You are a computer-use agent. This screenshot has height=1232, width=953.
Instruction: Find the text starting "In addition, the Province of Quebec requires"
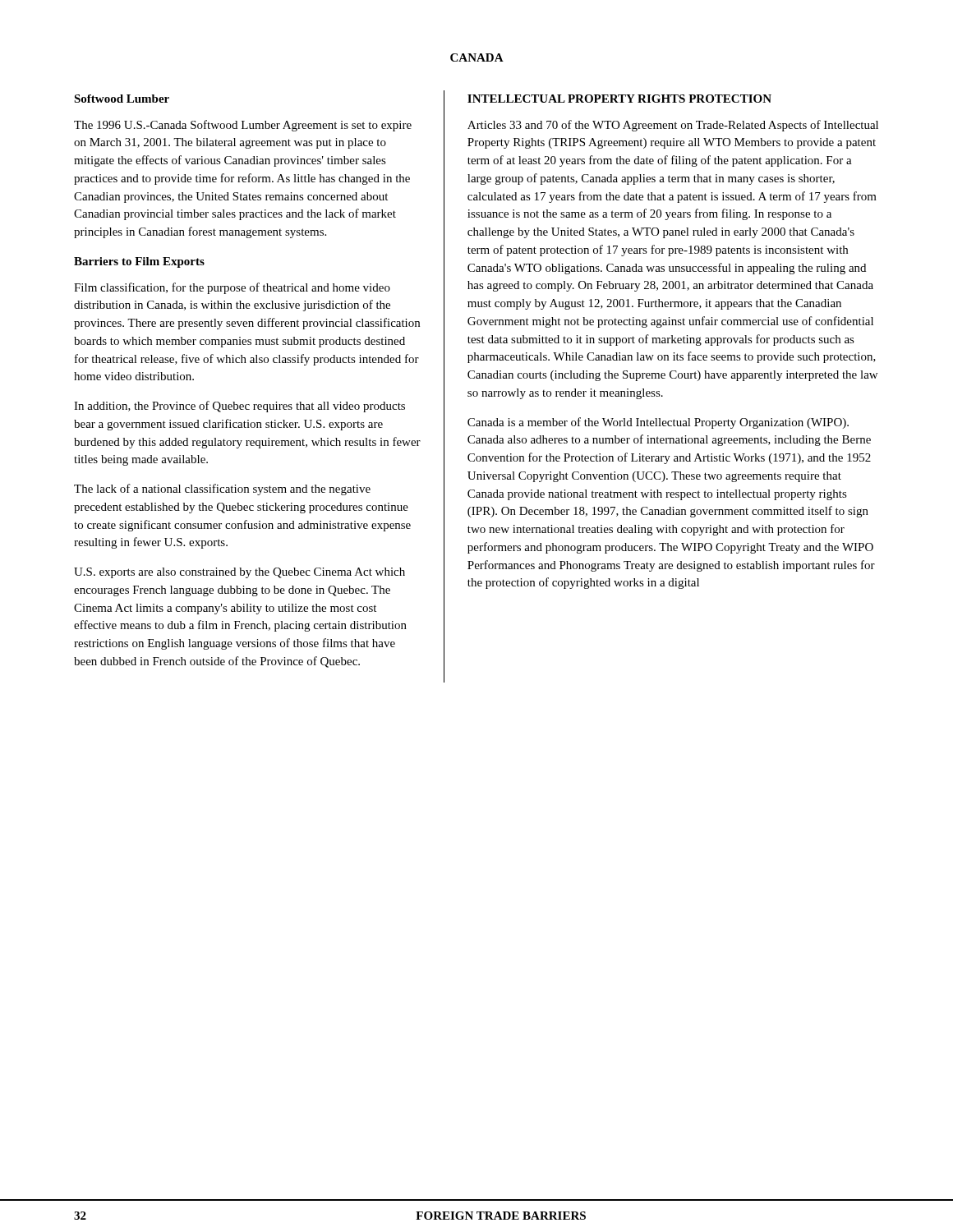click(x=247, y=433)
